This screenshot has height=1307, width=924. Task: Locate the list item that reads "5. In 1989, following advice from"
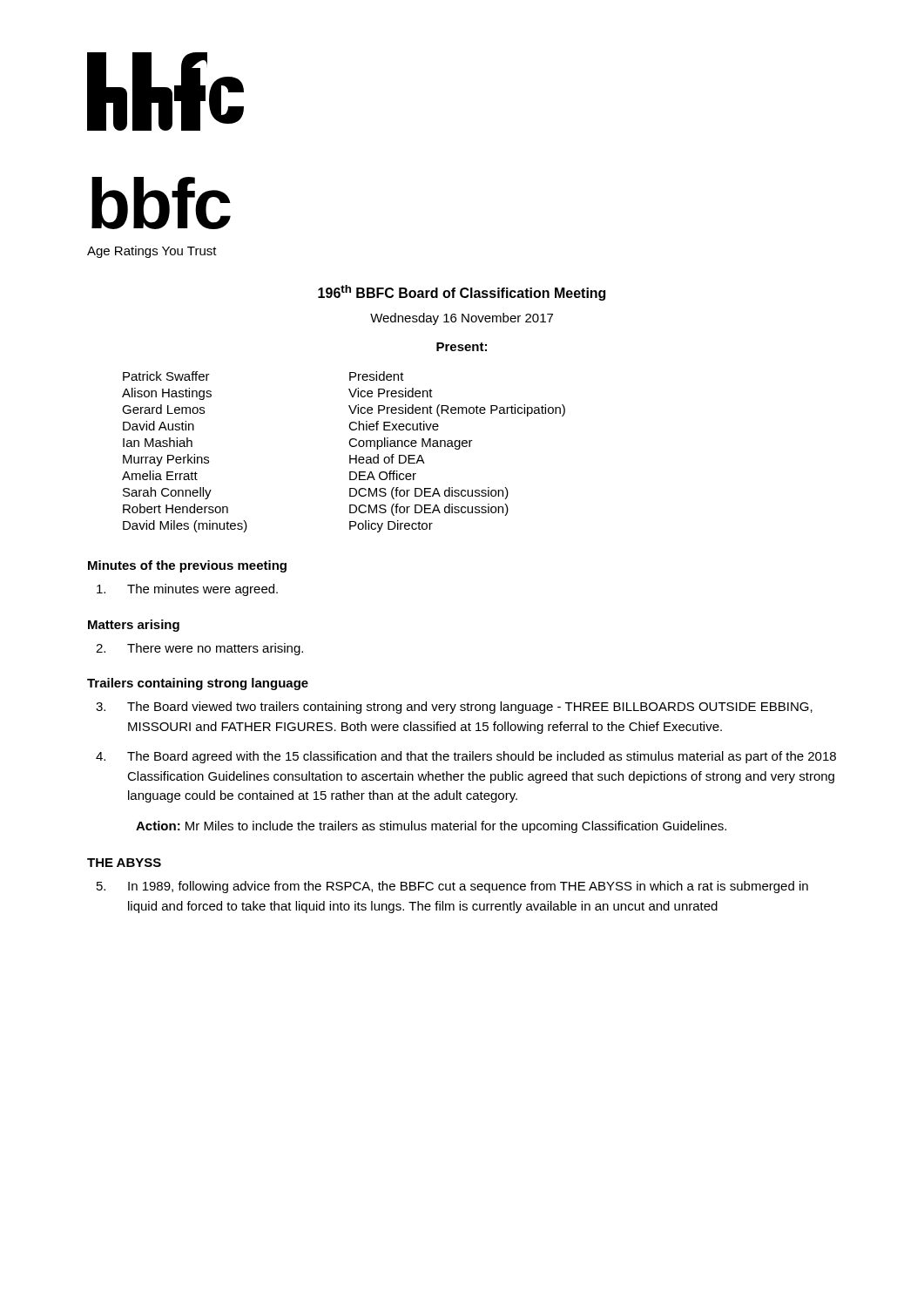[x=466, y=896]
